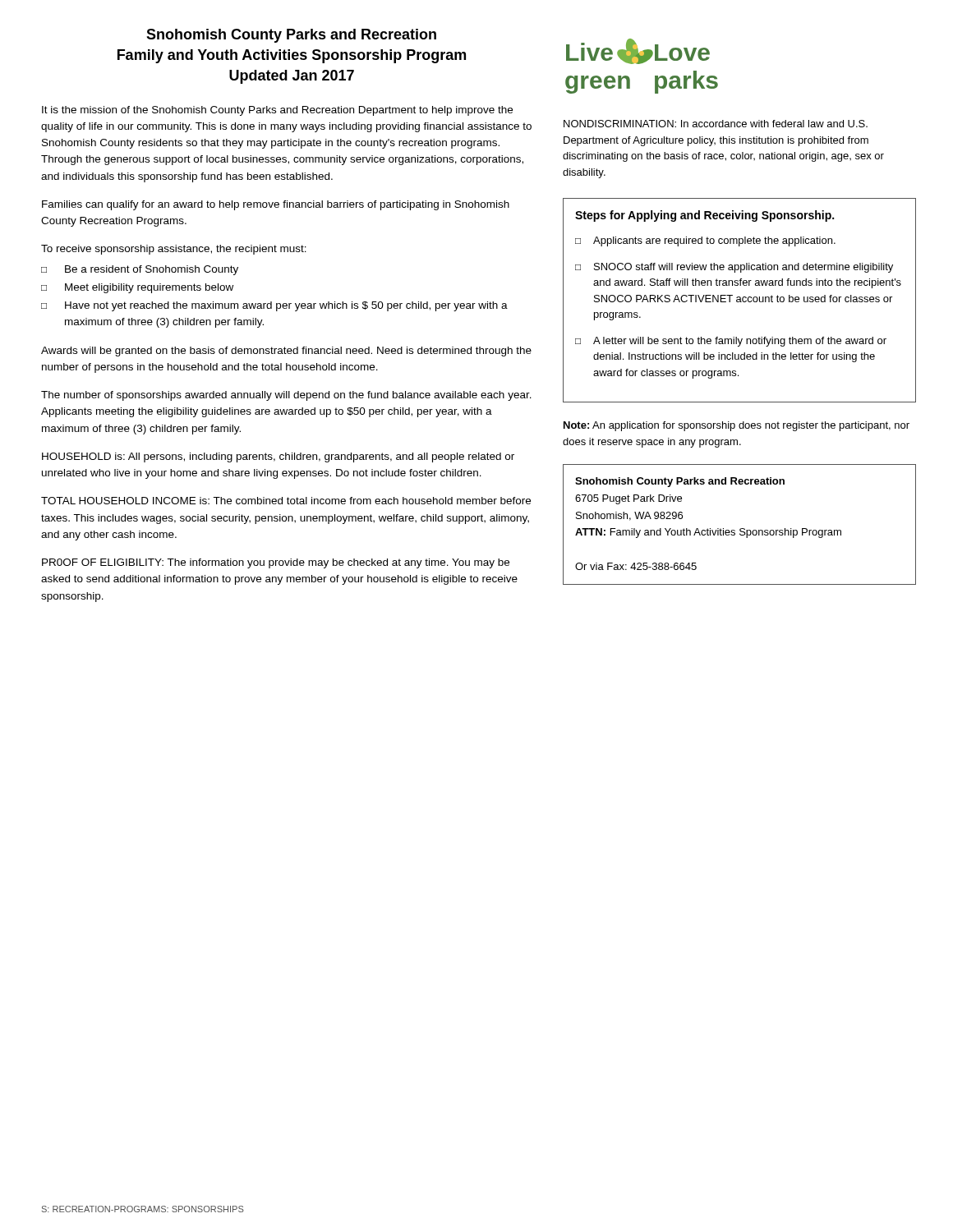The width and height of the screenshot is (953, 1232).
Task: Navigate to the passage starting "□ Have not yet reached the maximum award"
Action: tap(292, 314)
